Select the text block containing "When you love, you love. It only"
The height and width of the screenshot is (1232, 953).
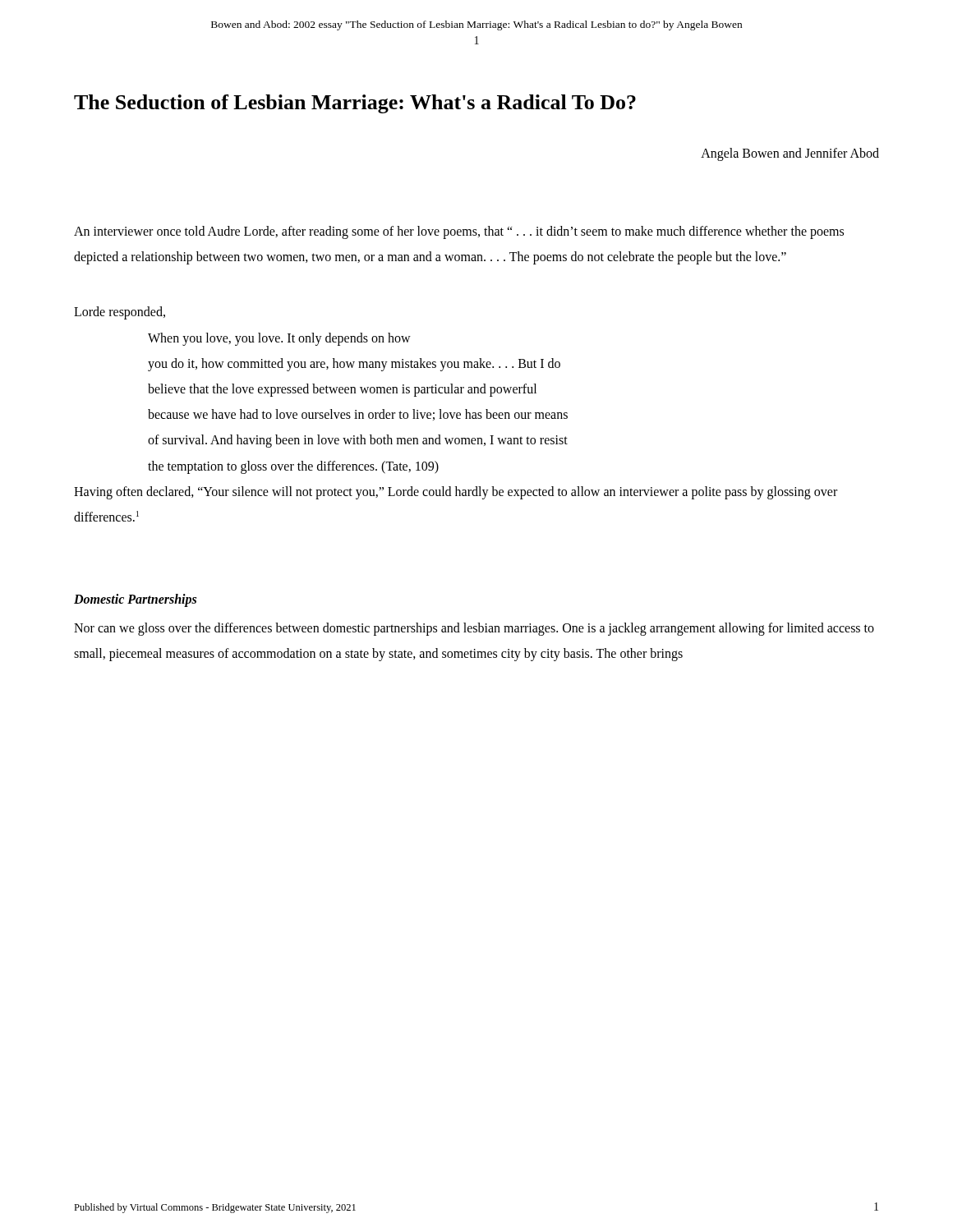click(x=358, y=402)
